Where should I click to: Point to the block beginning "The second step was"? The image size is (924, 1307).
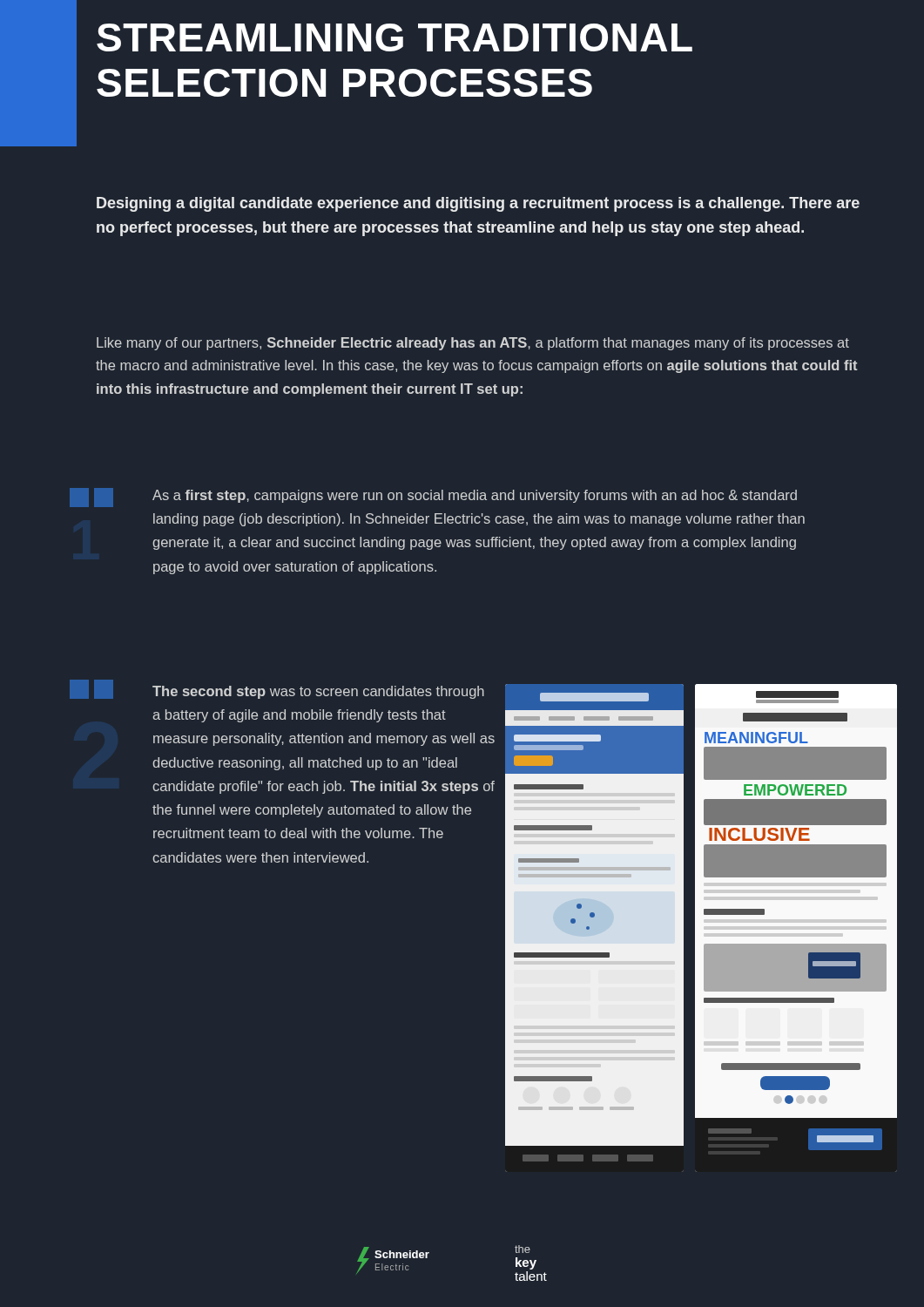[324, 774]
